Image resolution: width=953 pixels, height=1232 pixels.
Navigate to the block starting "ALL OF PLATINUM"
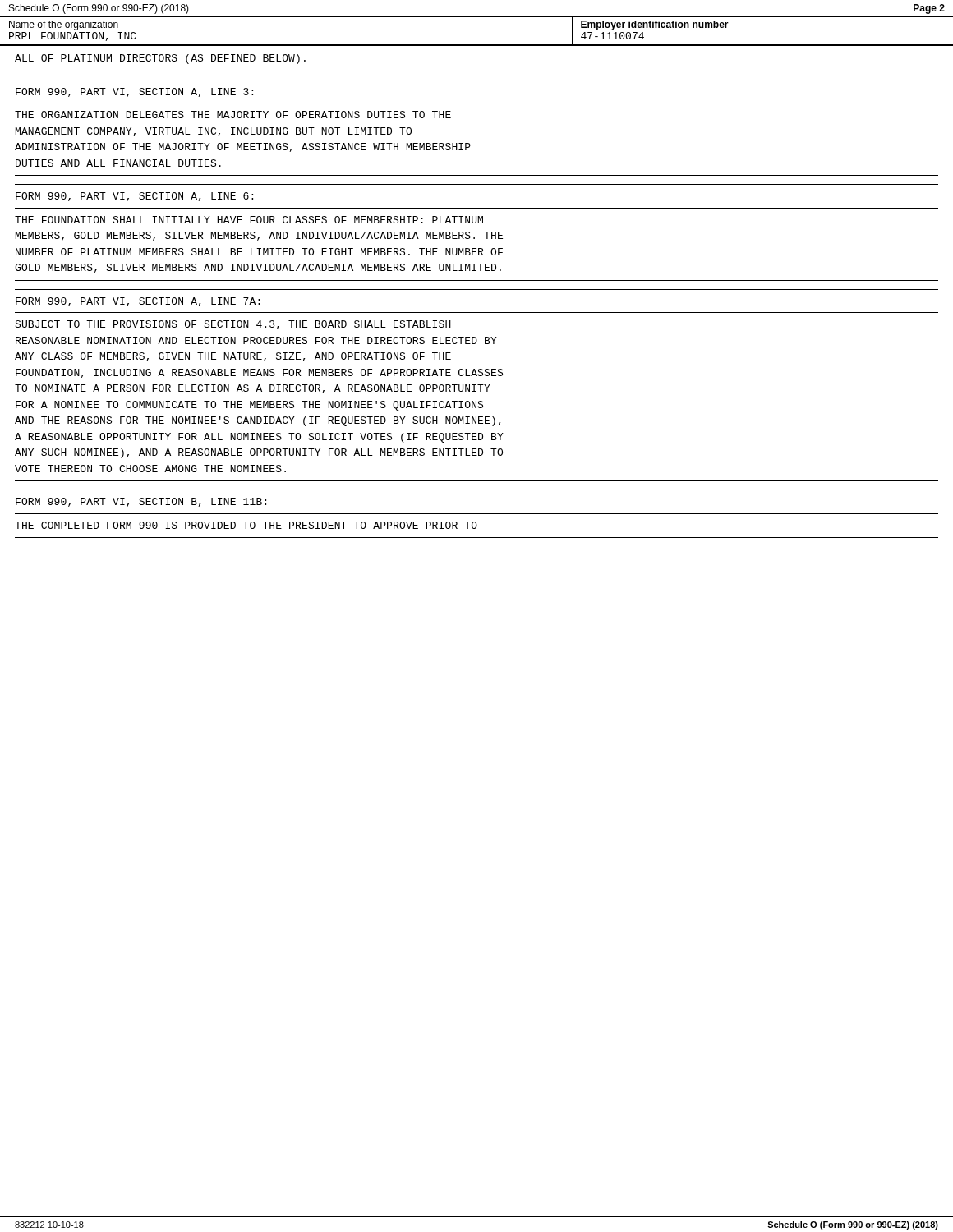tap(476, 59)
